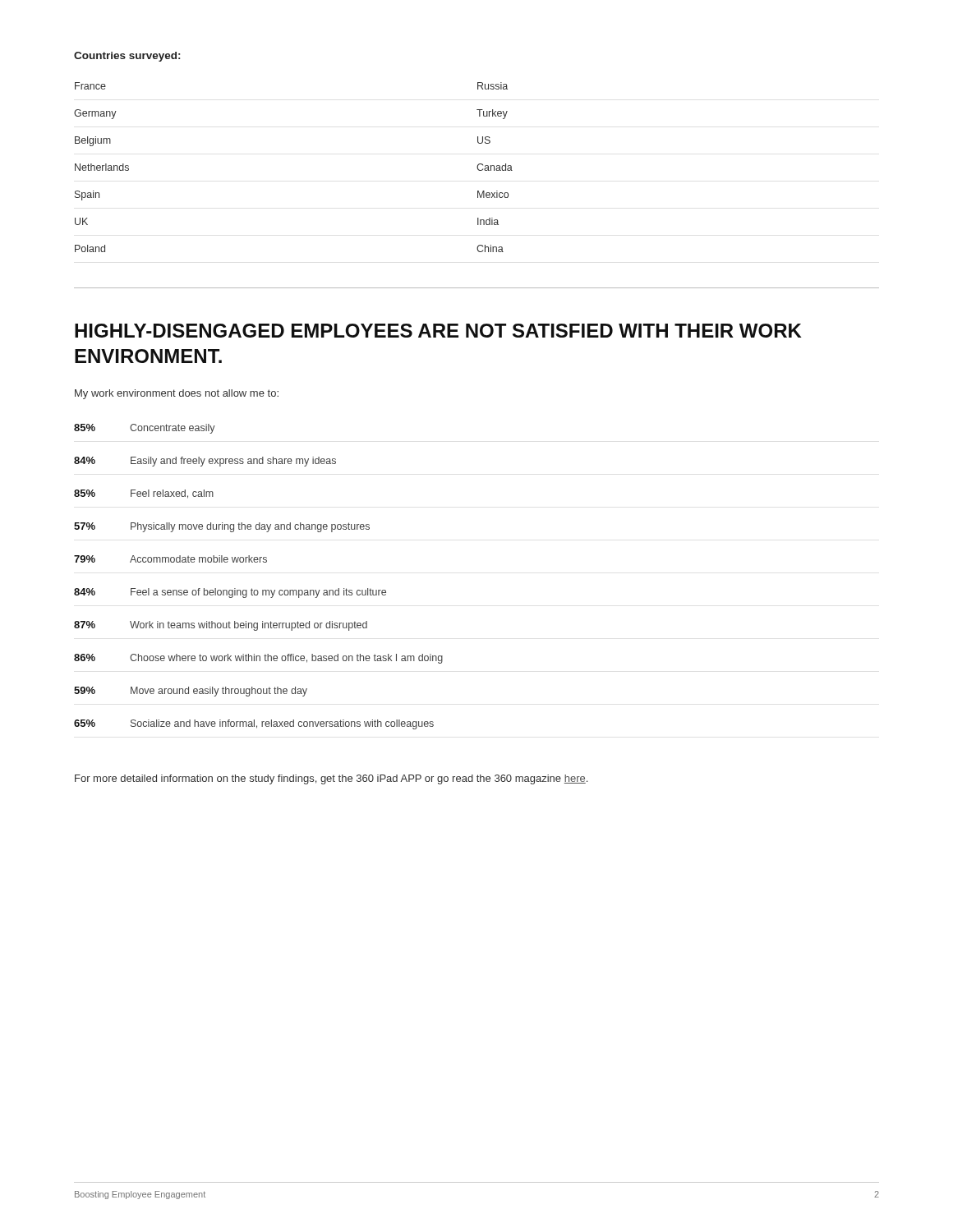The height and width of the screenshot is (1232, 953).
Task: Find the block starting "Countries surveyed:"
Action: point(128,55)
